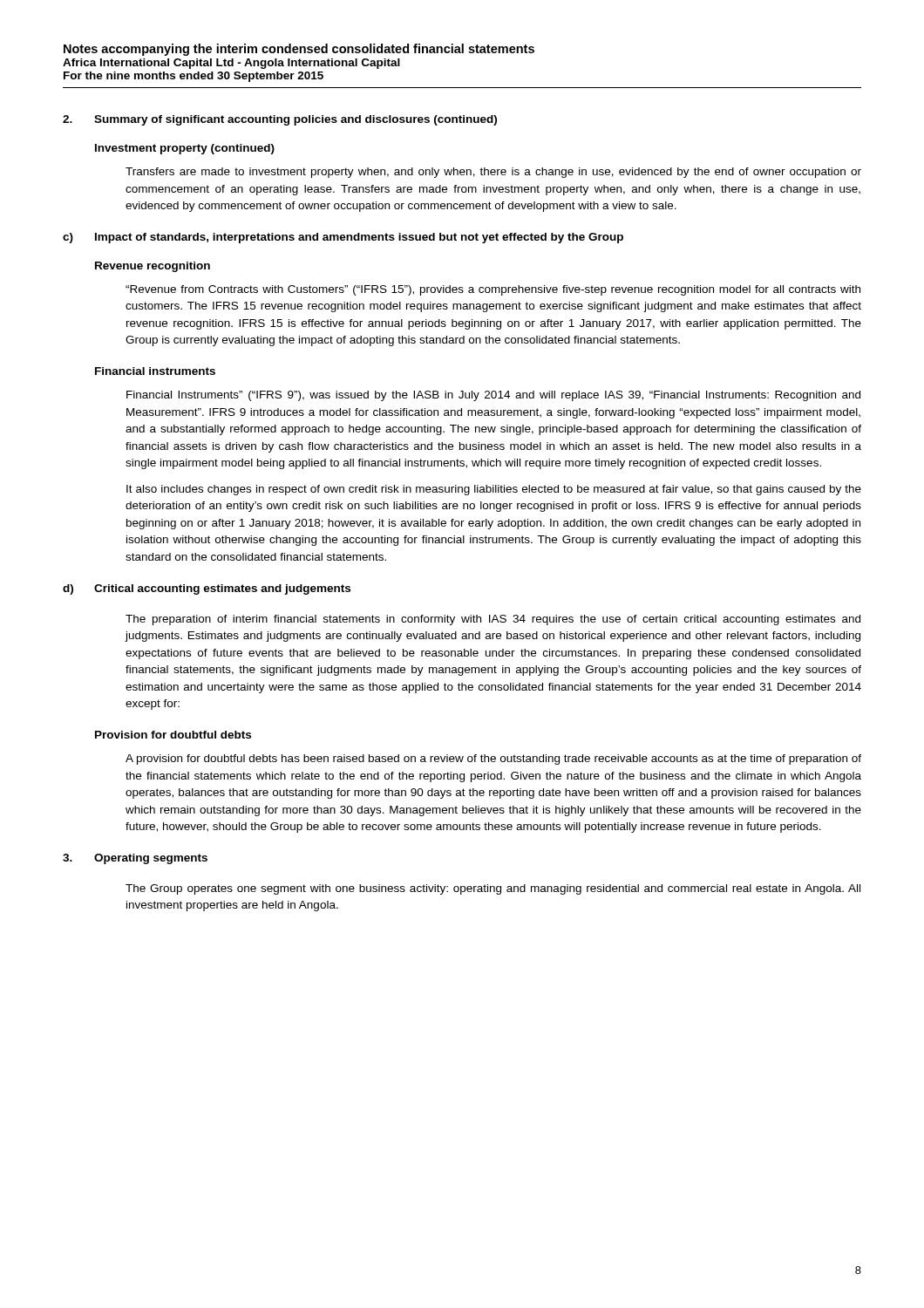
Task: Where is the passage that starts "It also includes changes"?
Action: pyautogui.click(x=493, y=523)
